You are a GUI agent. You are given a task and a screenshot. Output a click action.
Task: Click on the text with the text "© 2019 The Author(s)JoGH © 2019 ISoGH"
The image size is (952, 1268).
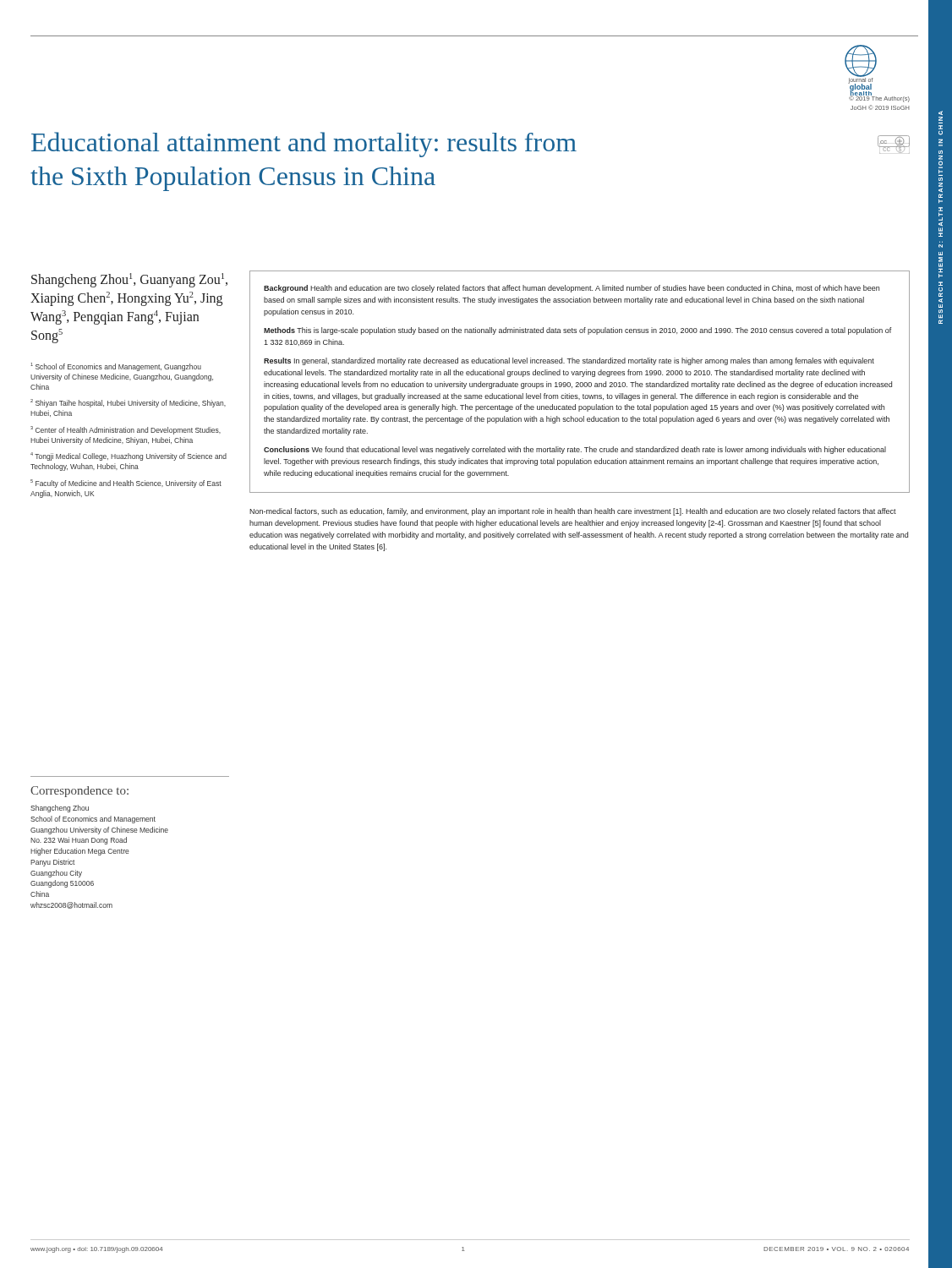[879, 103]
